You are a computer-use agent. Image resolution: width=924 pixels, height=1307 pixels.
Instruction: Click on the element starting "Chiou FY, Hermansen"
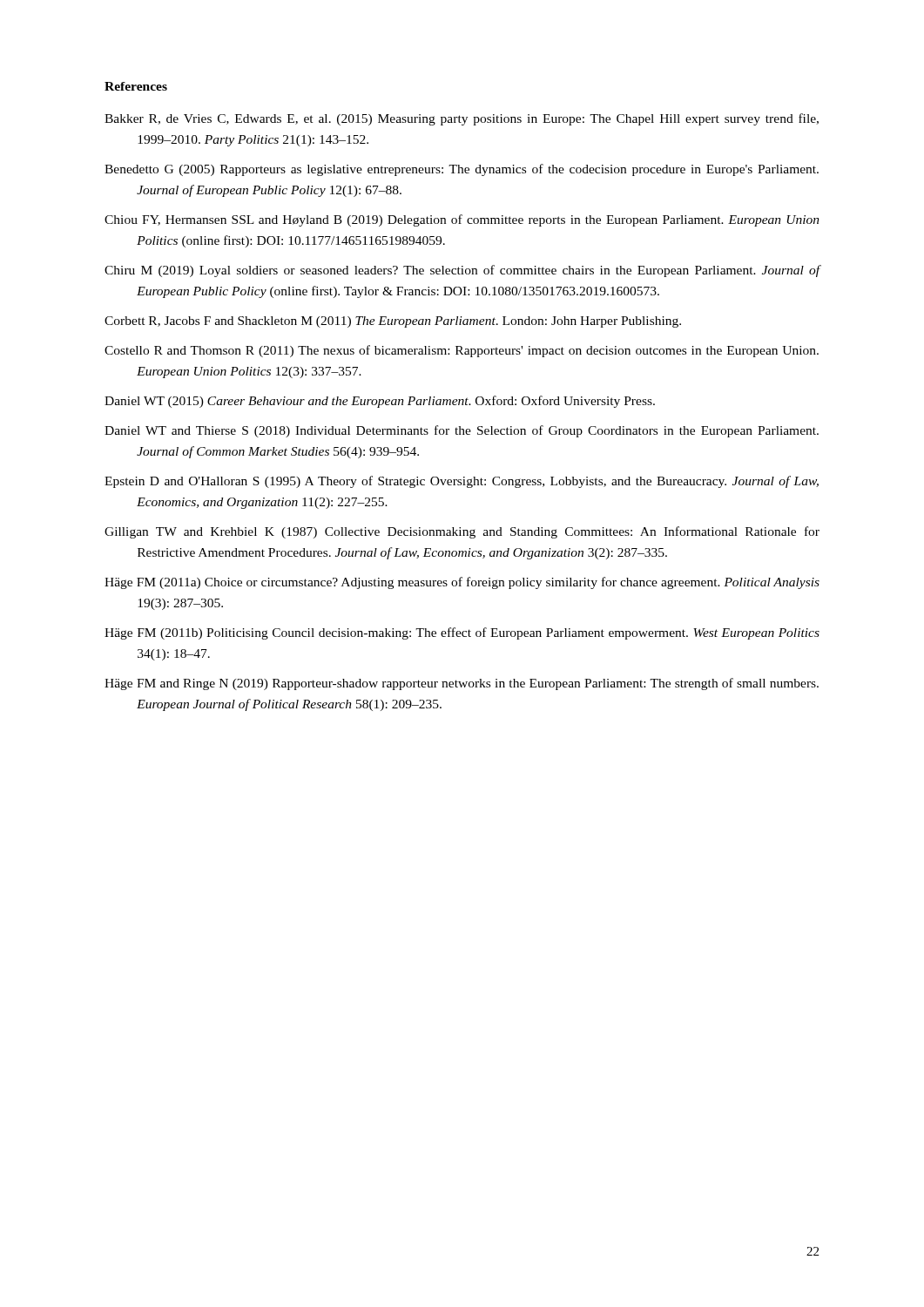(462, 230)
